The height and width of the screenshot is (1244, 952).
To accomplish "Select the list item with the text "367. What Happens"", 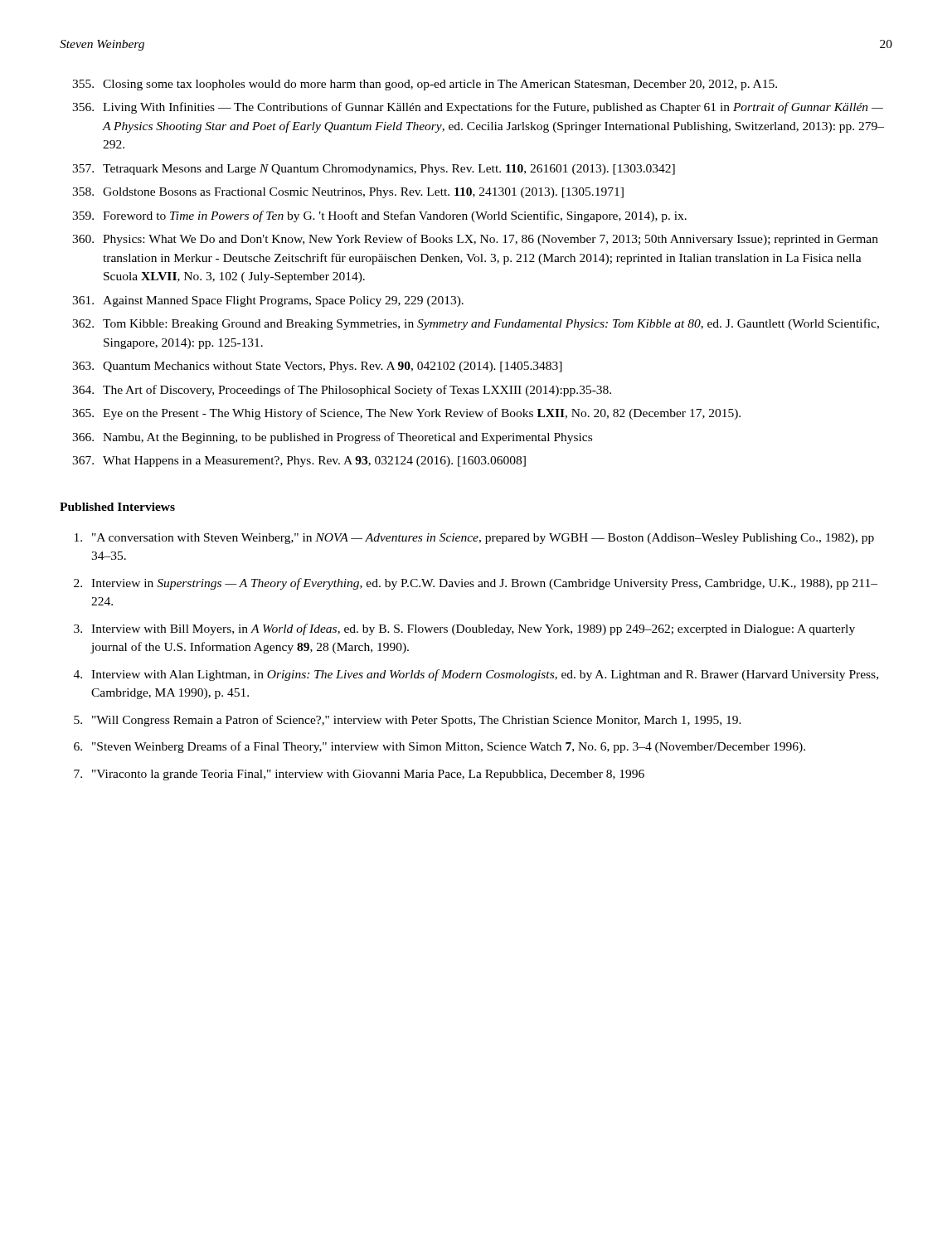I will click(x=476, y=460).
